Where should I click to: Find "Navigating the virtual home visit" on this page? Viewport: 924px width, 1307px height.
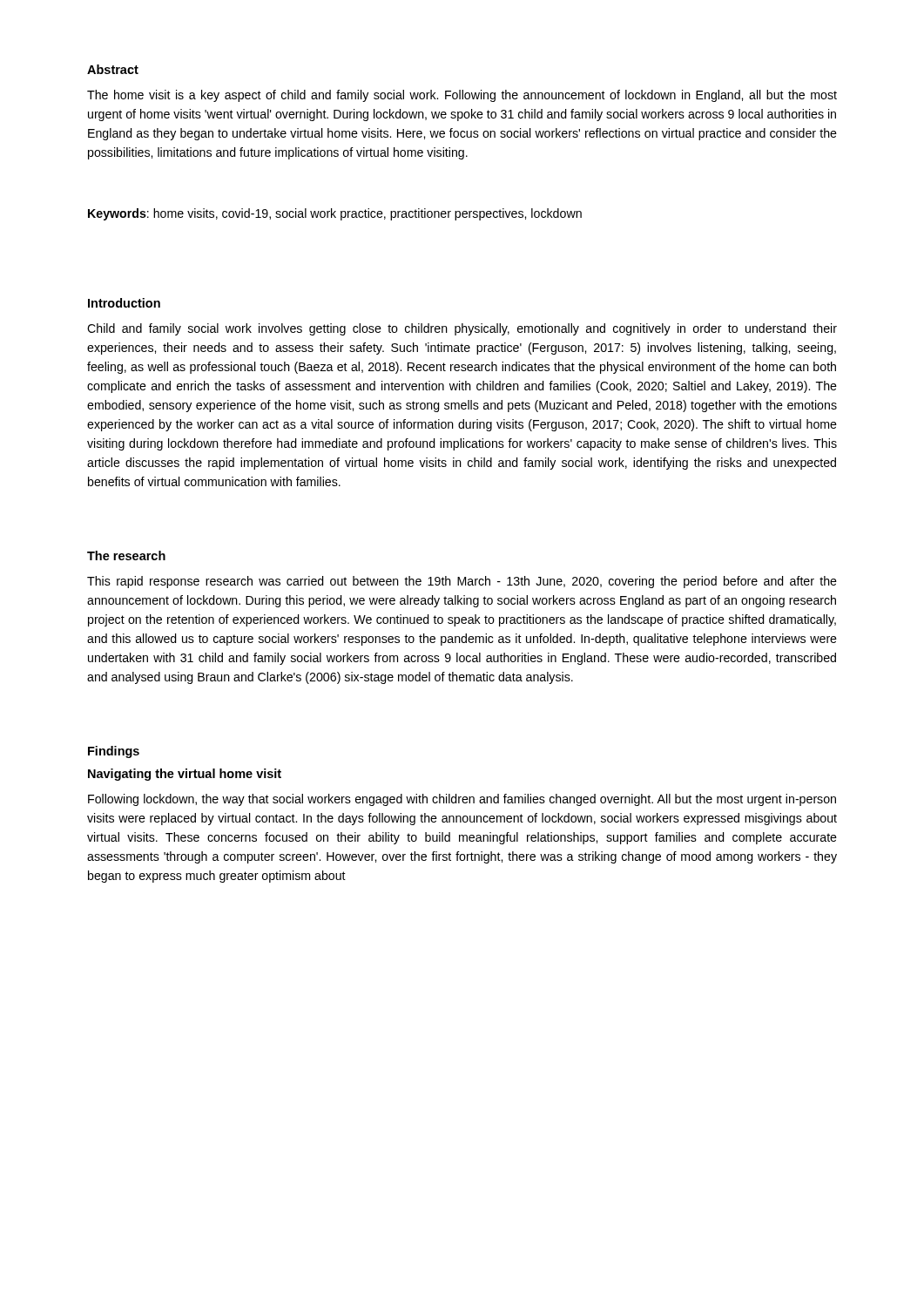tap(184, 774)
